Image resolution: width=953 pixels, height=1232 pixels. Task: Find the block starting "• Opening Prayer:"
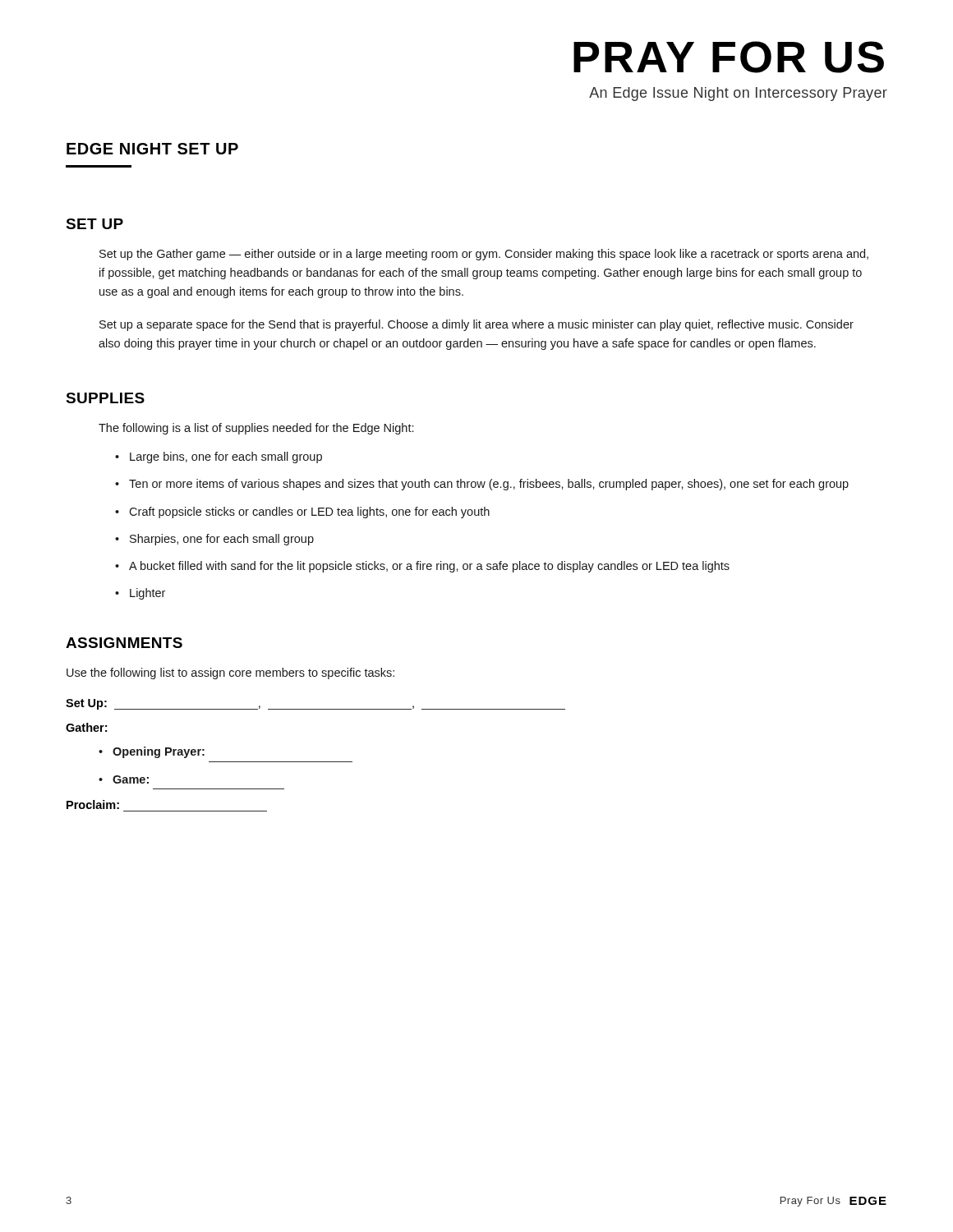click(225, 752)
